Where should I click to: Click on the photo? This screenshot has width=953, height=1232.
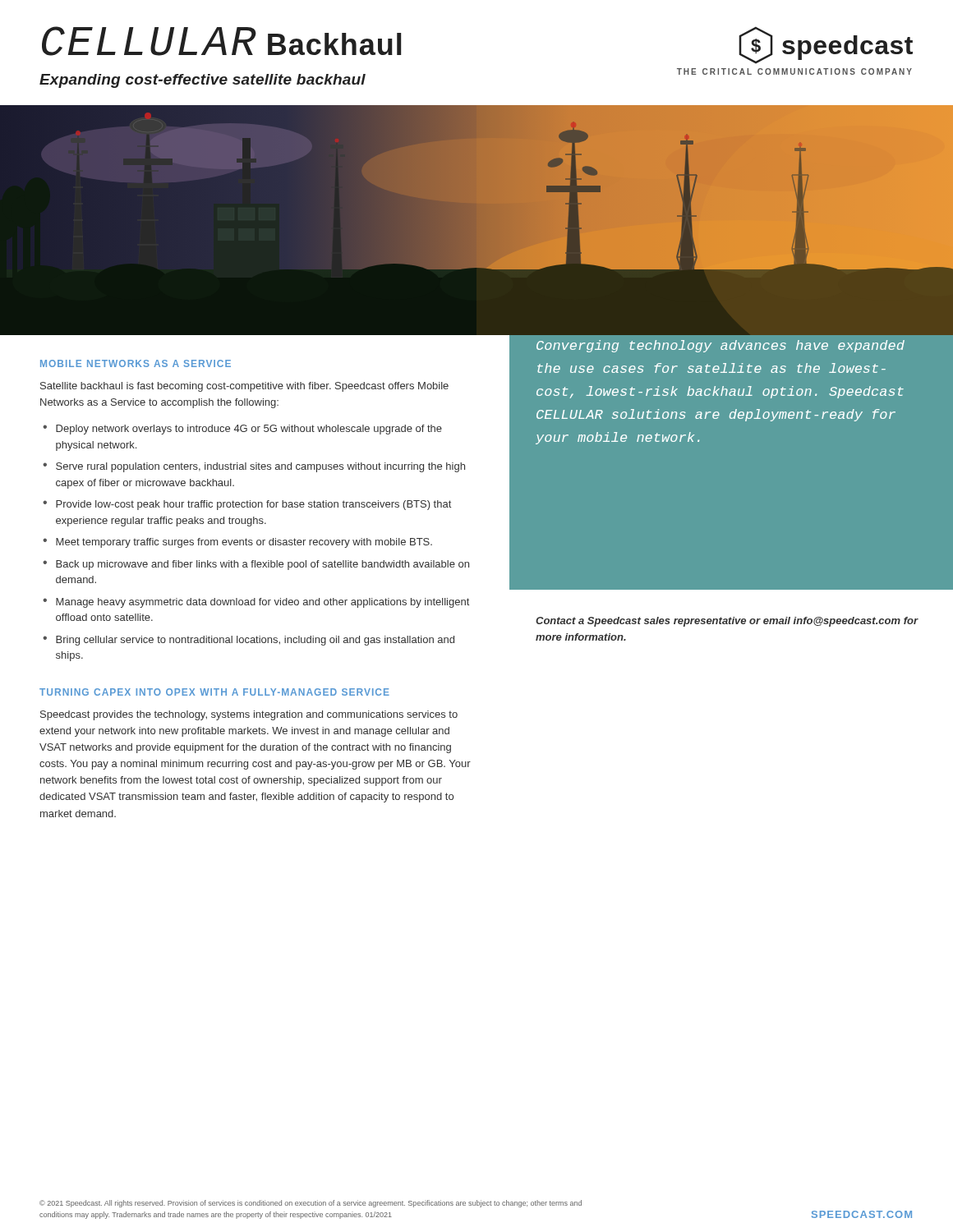tap(476, 220)
